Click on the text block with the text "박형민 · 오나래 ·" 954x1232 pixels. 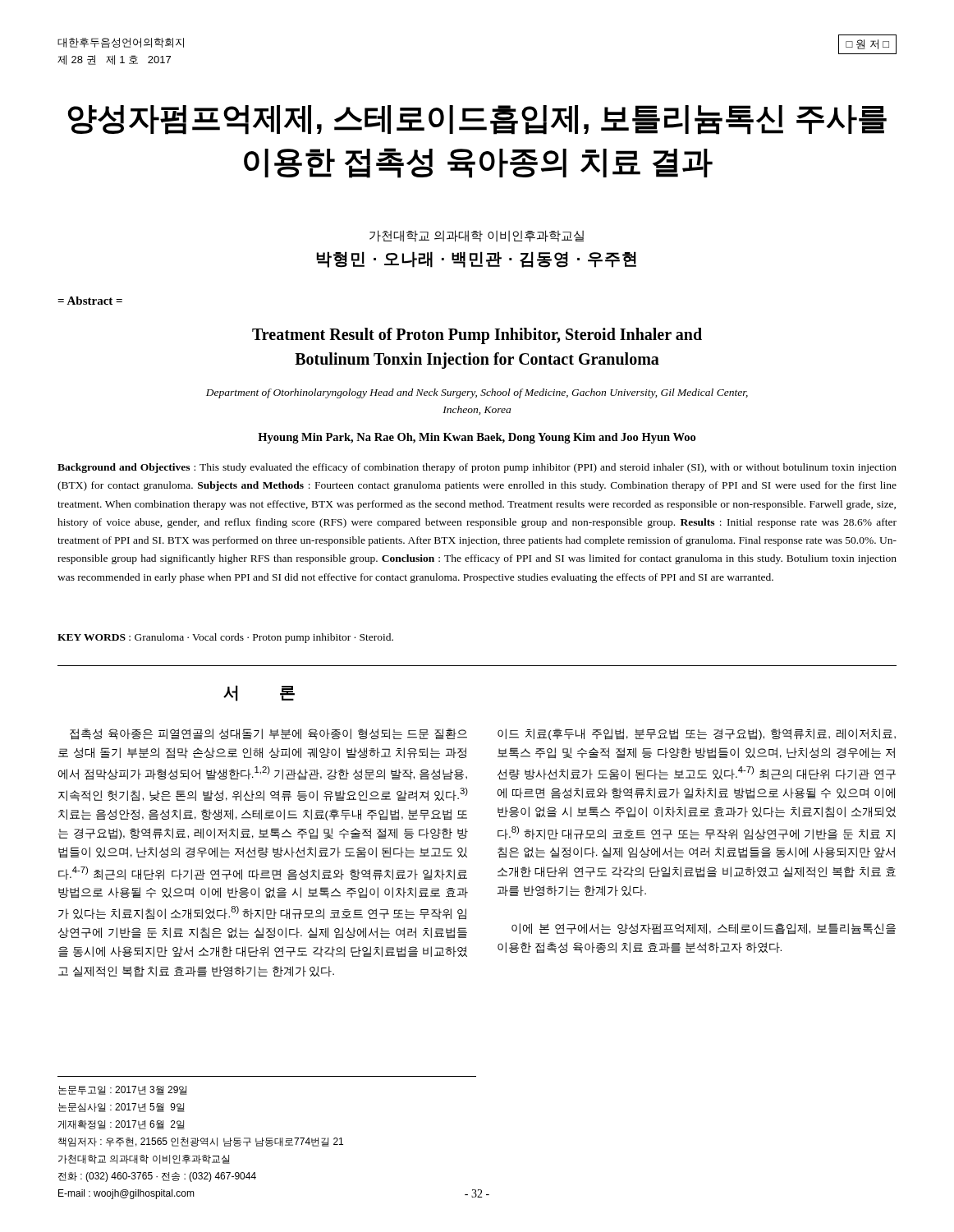(477, 259)
